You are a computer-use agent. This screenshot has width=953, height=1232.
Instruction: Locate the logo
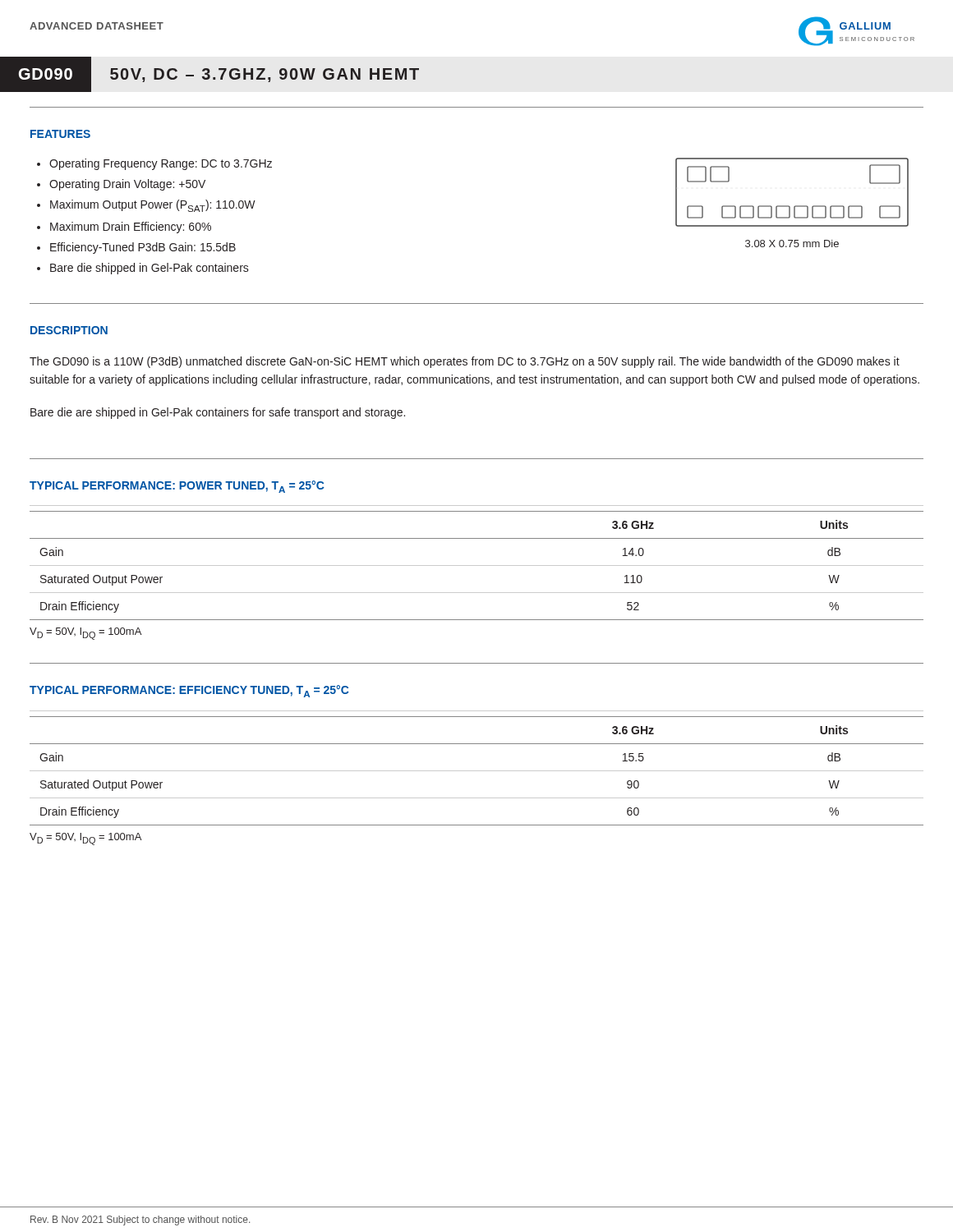[858, 33]
